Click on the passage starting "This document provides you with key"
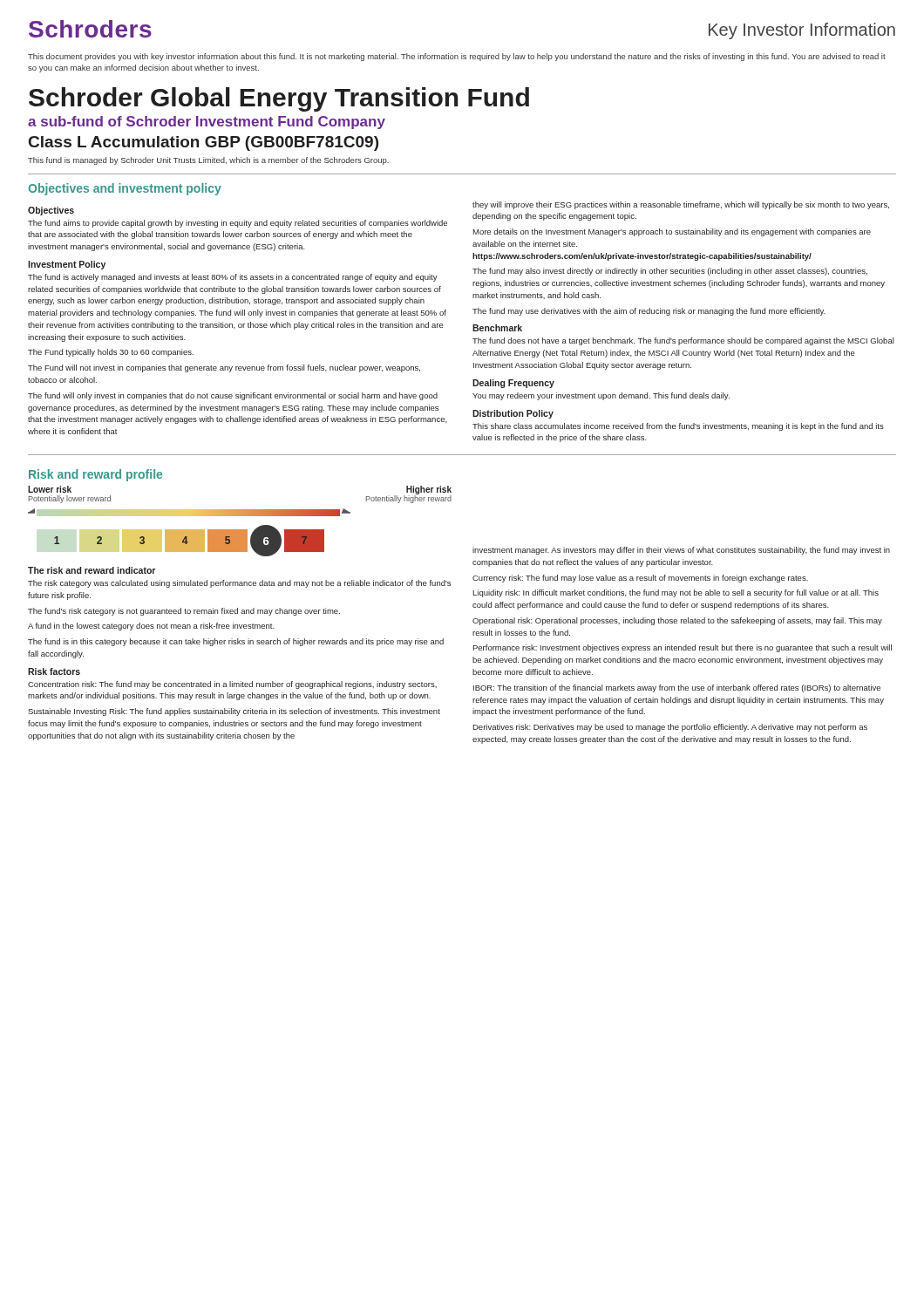The height and width of the screenshot is (1308, 924). tap(457, 62)
